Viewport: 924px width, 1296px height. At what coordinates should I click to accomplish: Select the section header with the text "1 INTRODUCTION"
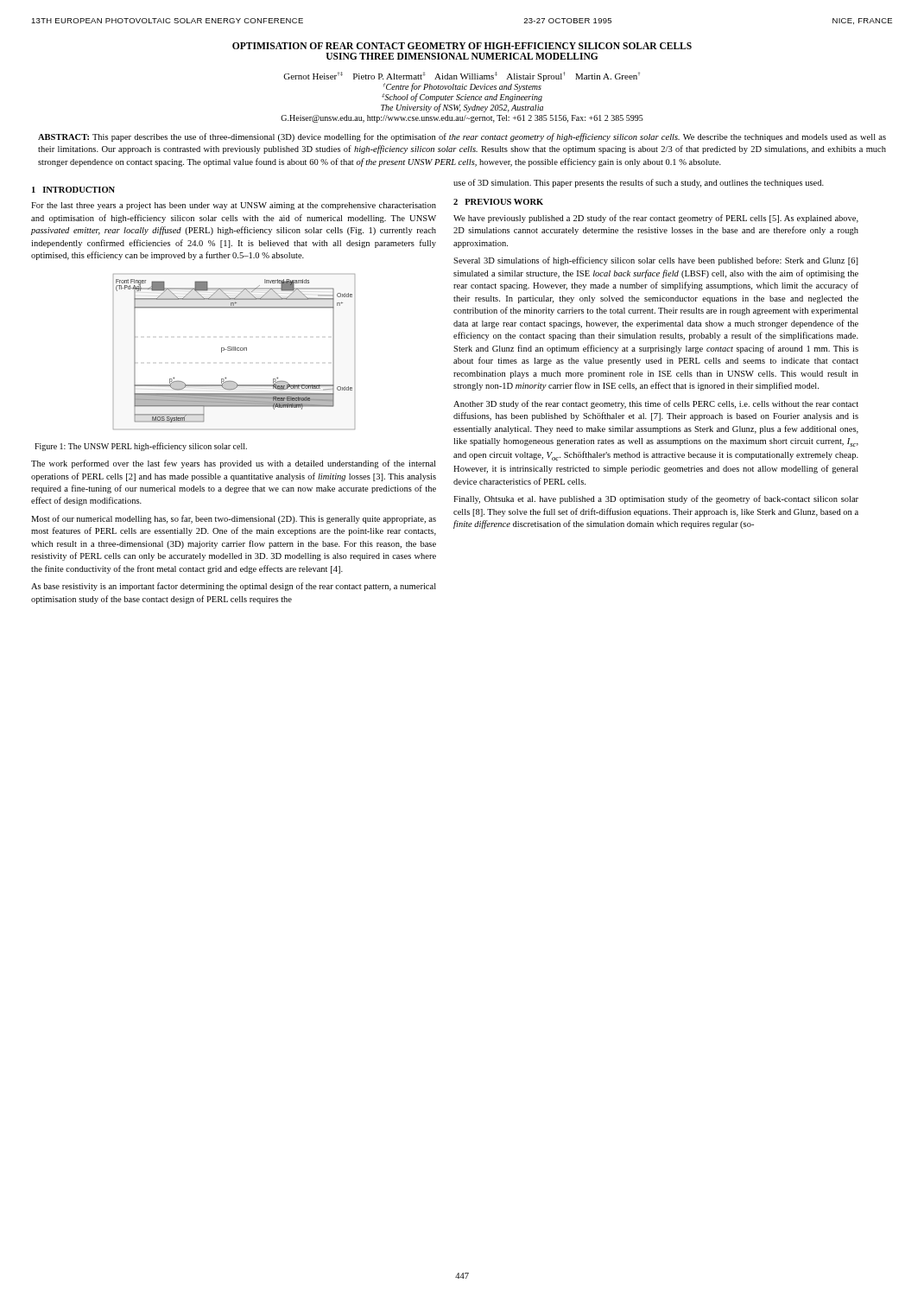tap(73, 190)
